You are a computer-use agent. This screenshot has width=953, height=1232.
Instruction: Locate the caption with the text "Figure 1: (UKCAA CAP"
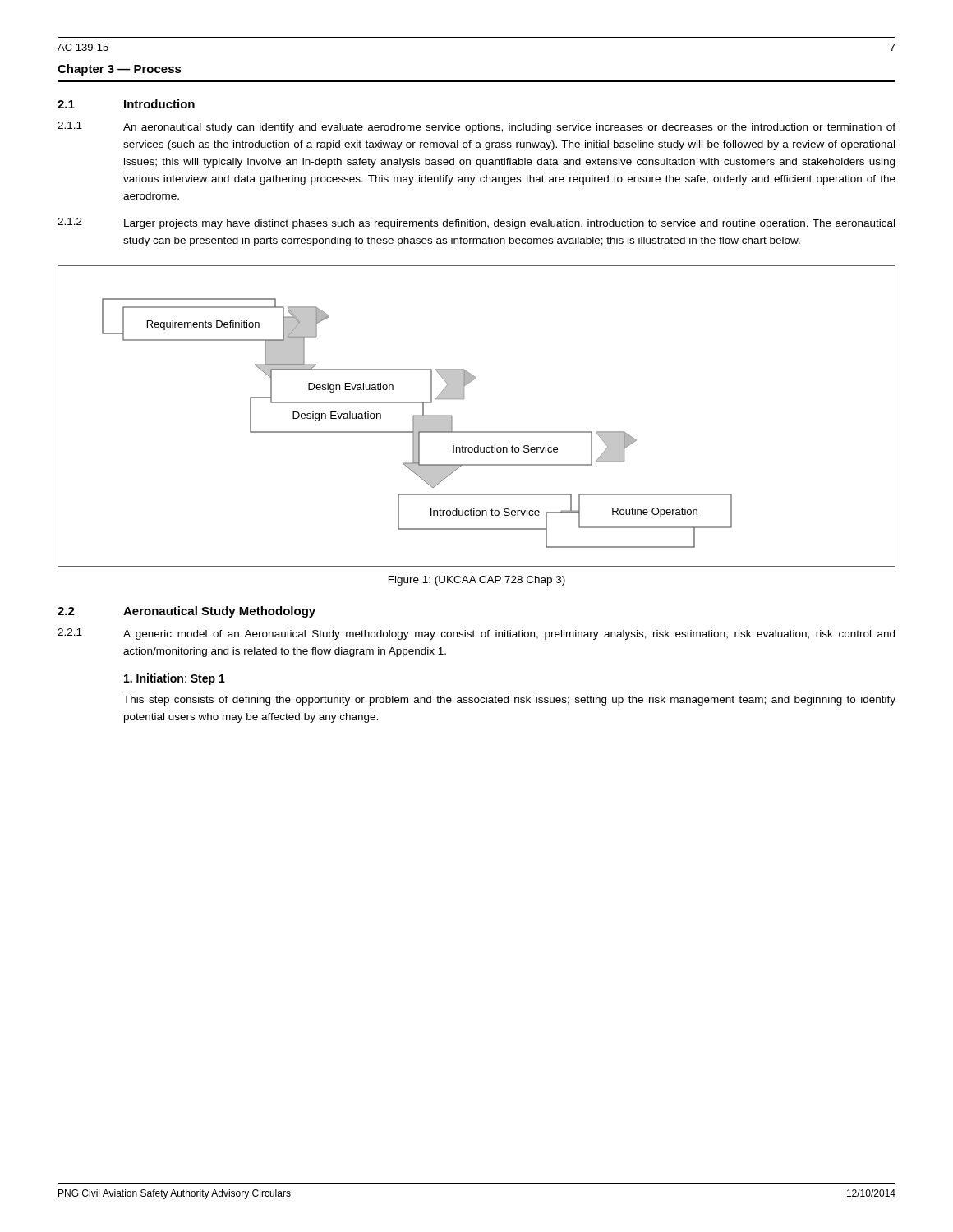(x=476, y=580)
